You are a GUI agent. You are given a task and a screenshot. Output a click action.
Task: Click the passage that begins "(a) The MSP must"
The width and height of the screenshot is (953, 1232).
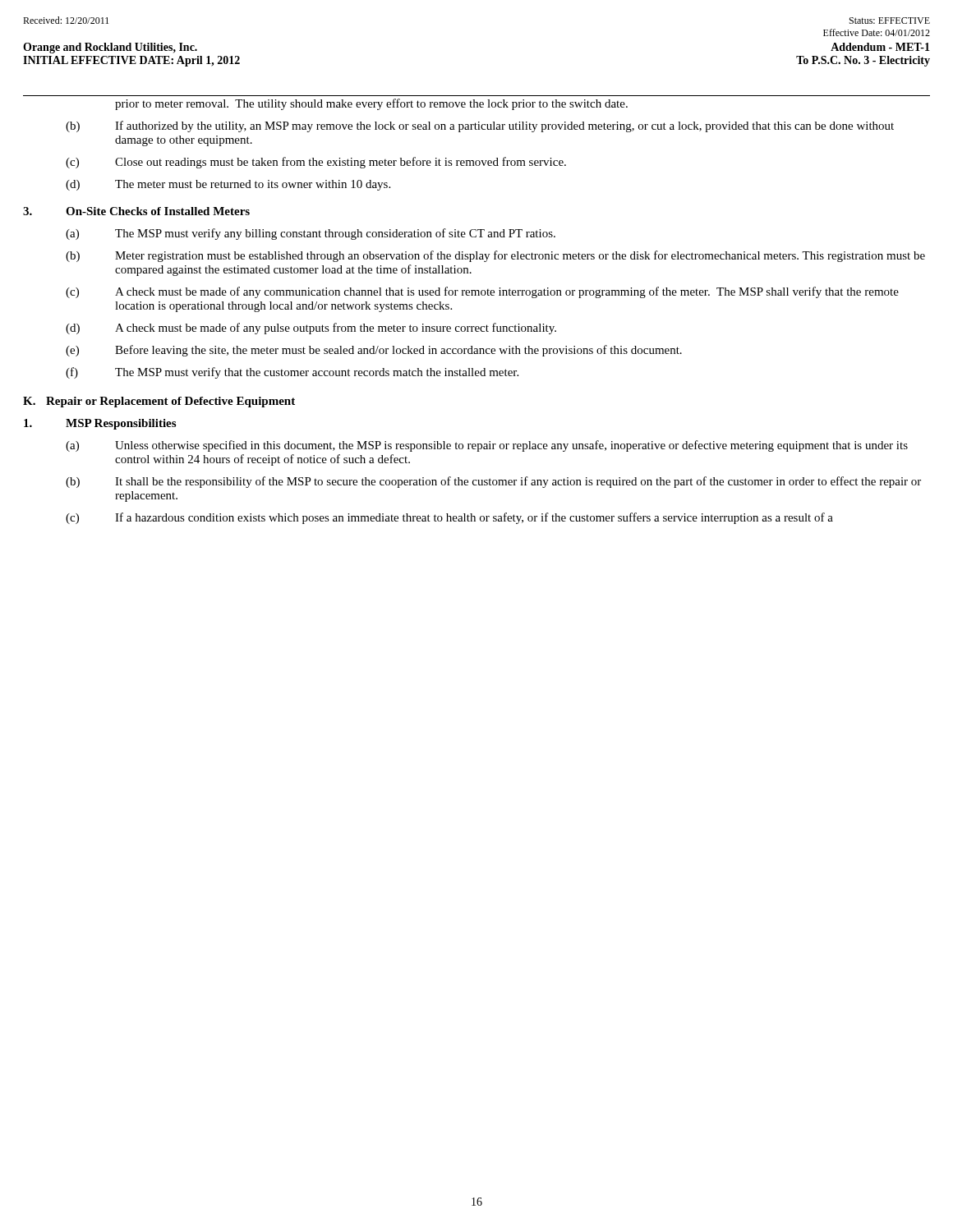pos(498,234)
